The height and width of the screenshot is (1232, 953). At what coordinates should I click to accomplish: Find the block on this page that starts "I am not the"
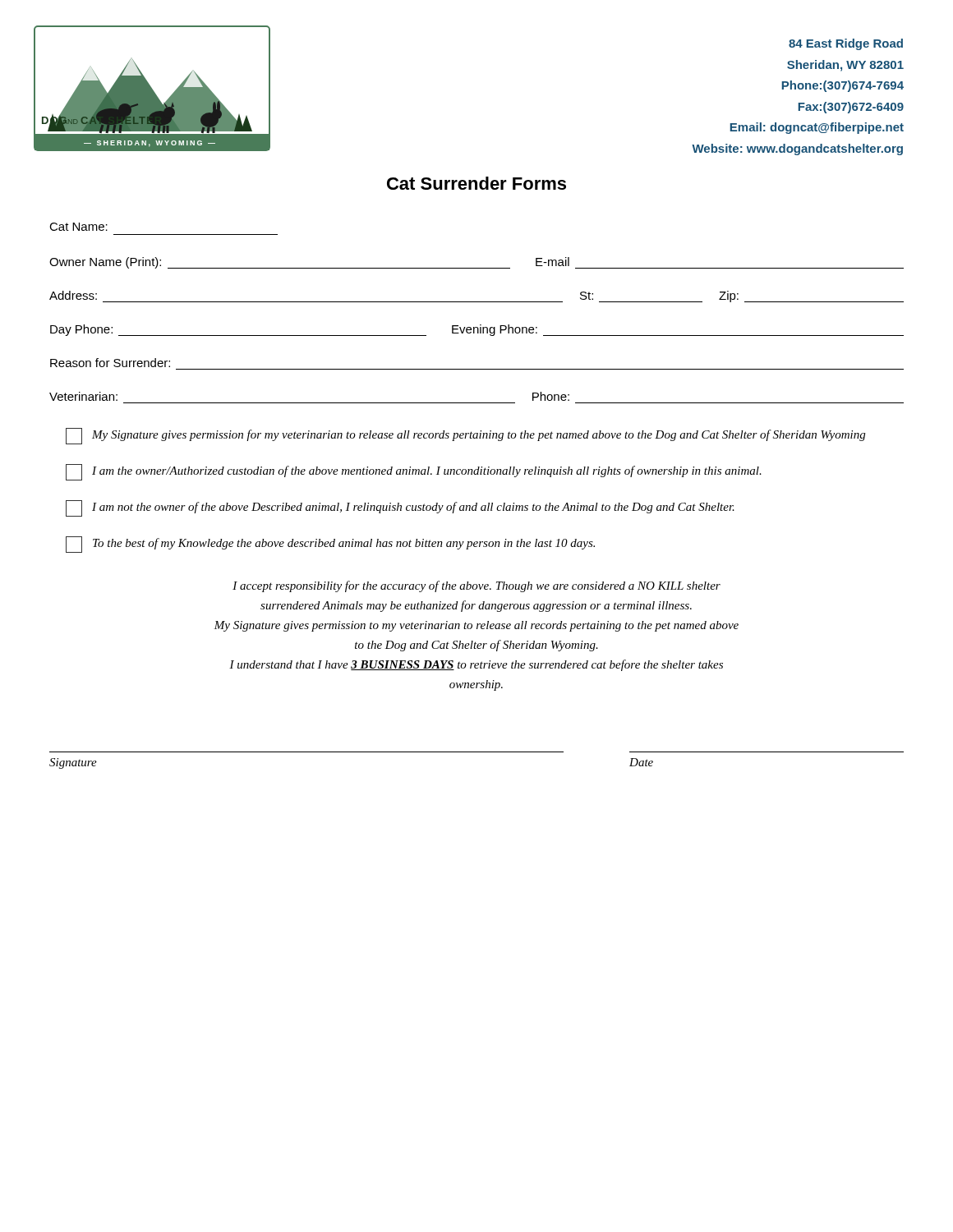tap(400, 508)
